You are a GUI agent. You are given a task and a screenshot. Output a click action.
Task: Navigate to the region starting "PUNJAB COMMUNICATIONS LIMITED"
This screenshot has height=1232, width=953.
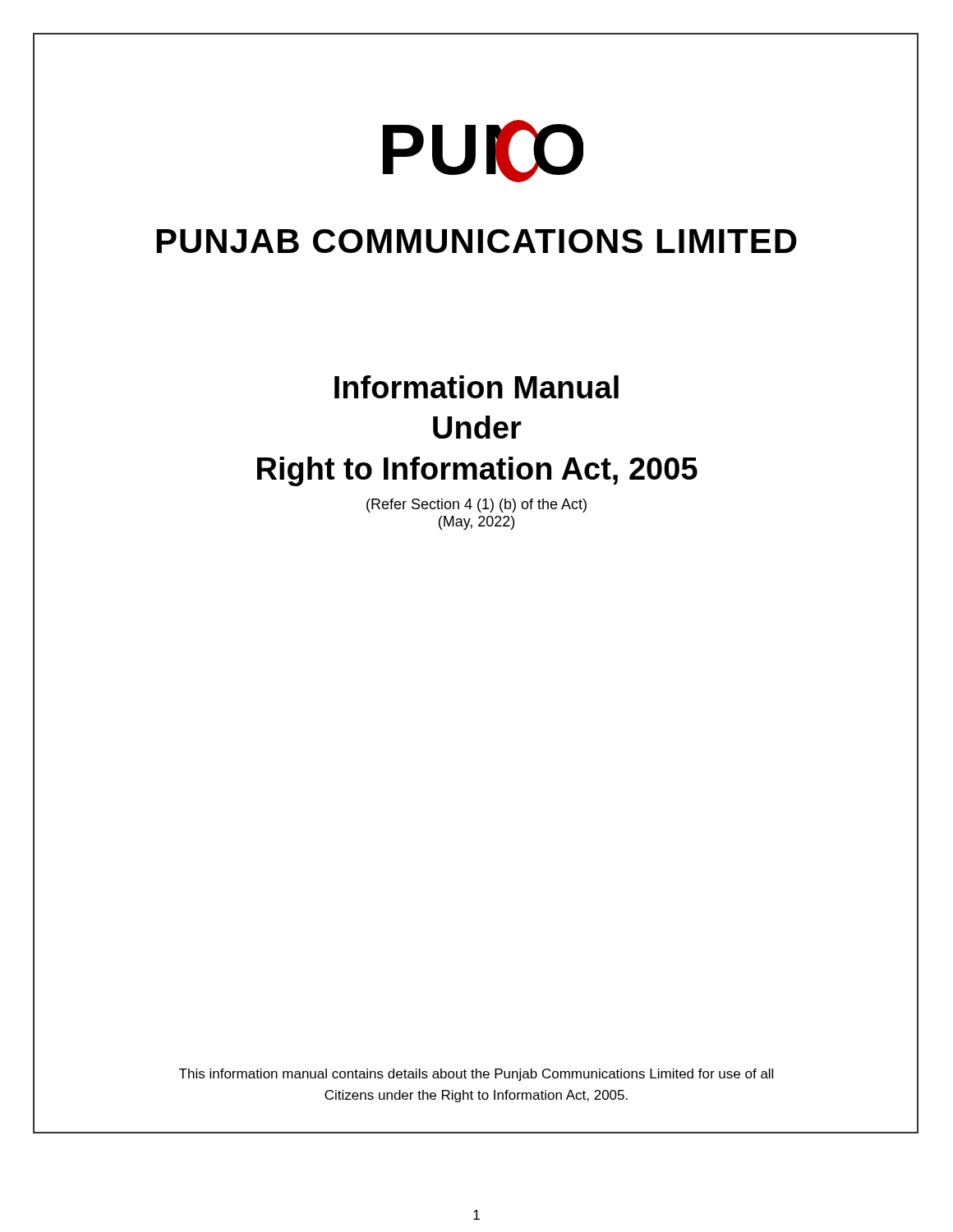[x=476, y=241]
